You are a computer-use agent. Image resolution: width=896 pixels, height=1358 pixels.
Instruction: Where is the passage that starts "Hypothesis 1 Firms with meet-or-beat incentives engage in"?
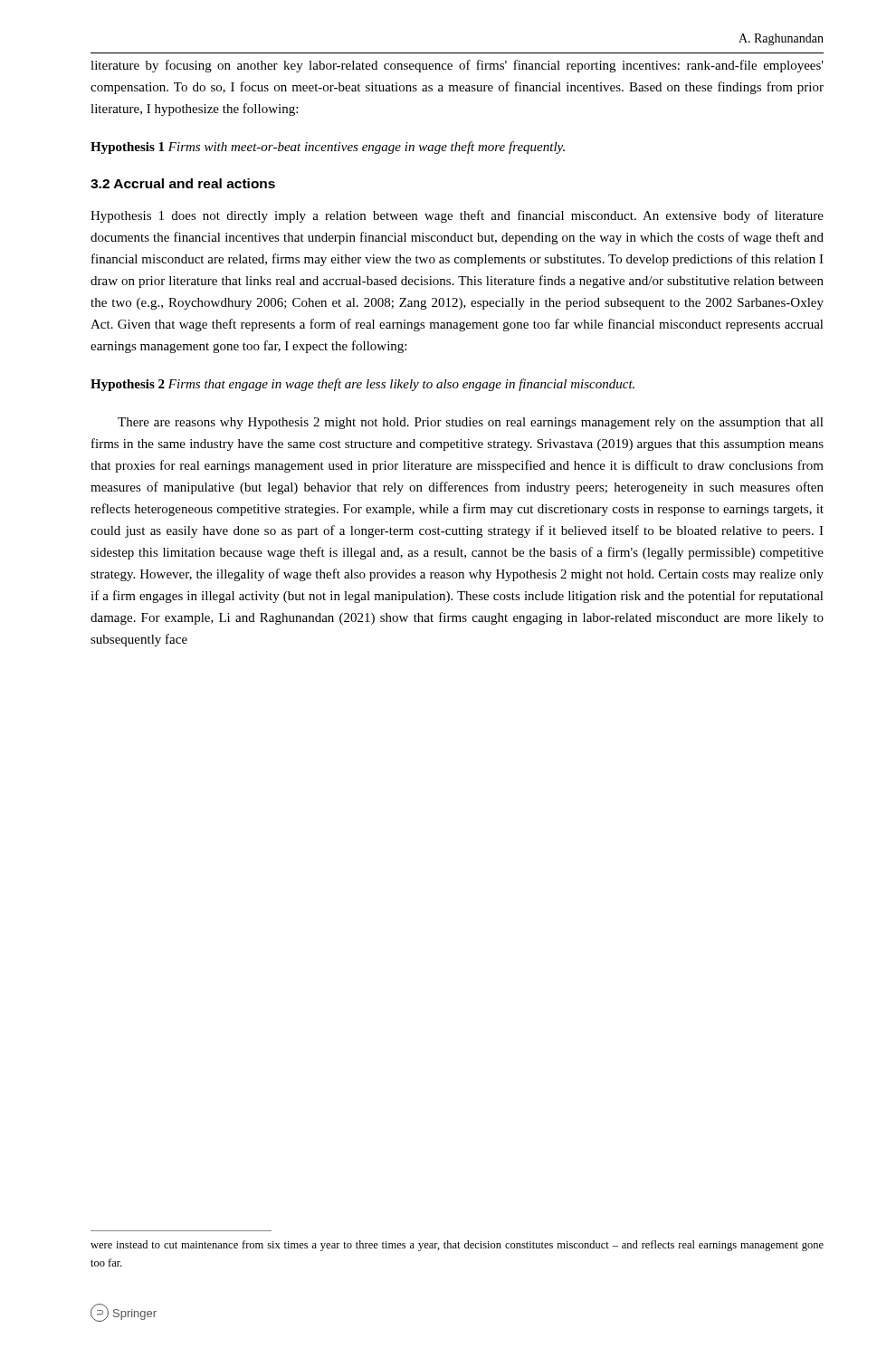457,147
